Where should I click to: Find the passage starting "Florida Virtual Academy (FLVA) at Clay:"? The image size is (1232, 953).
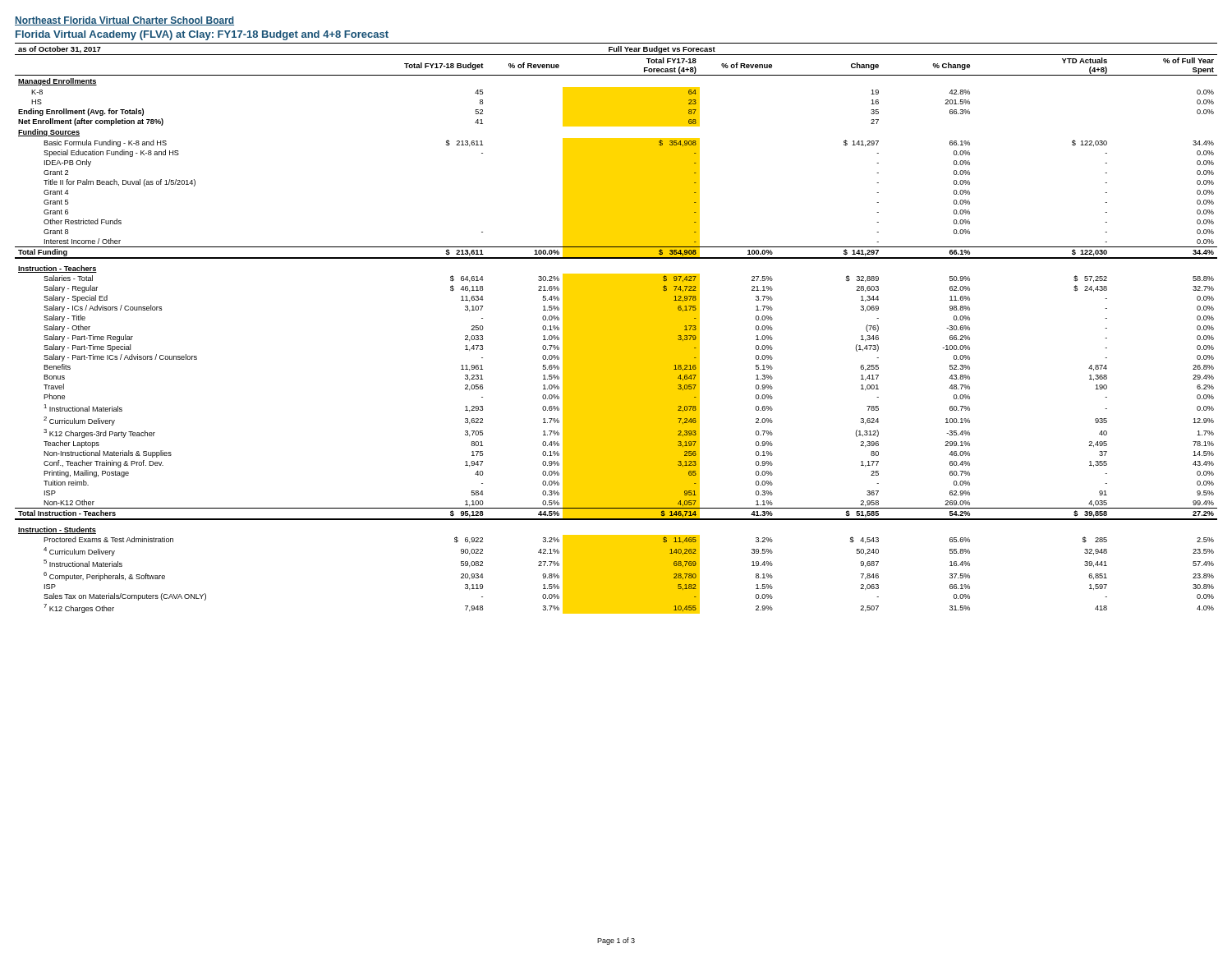point(202,34)
